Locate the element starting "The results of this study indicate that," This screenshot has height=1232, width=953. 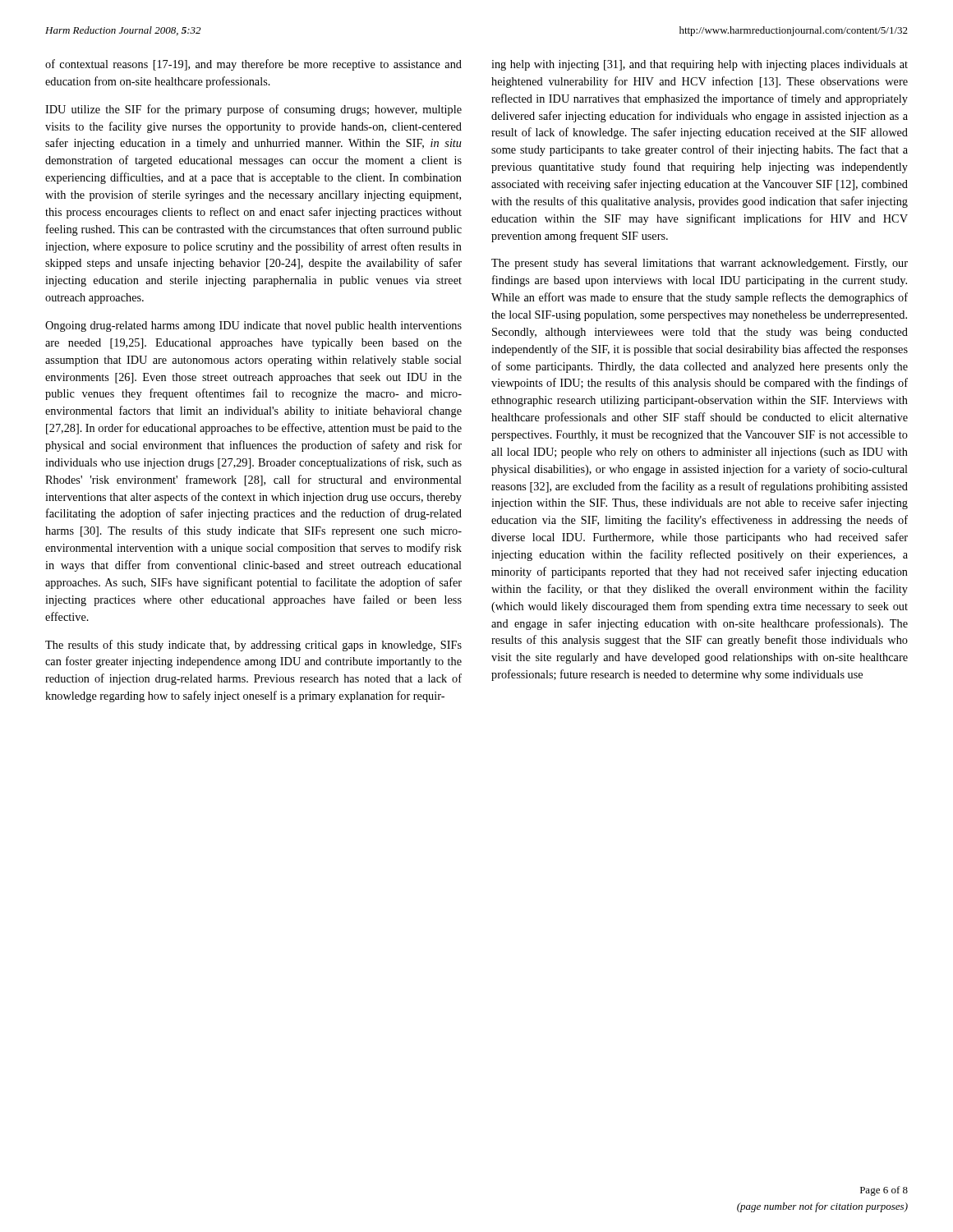tap(253, 670)
